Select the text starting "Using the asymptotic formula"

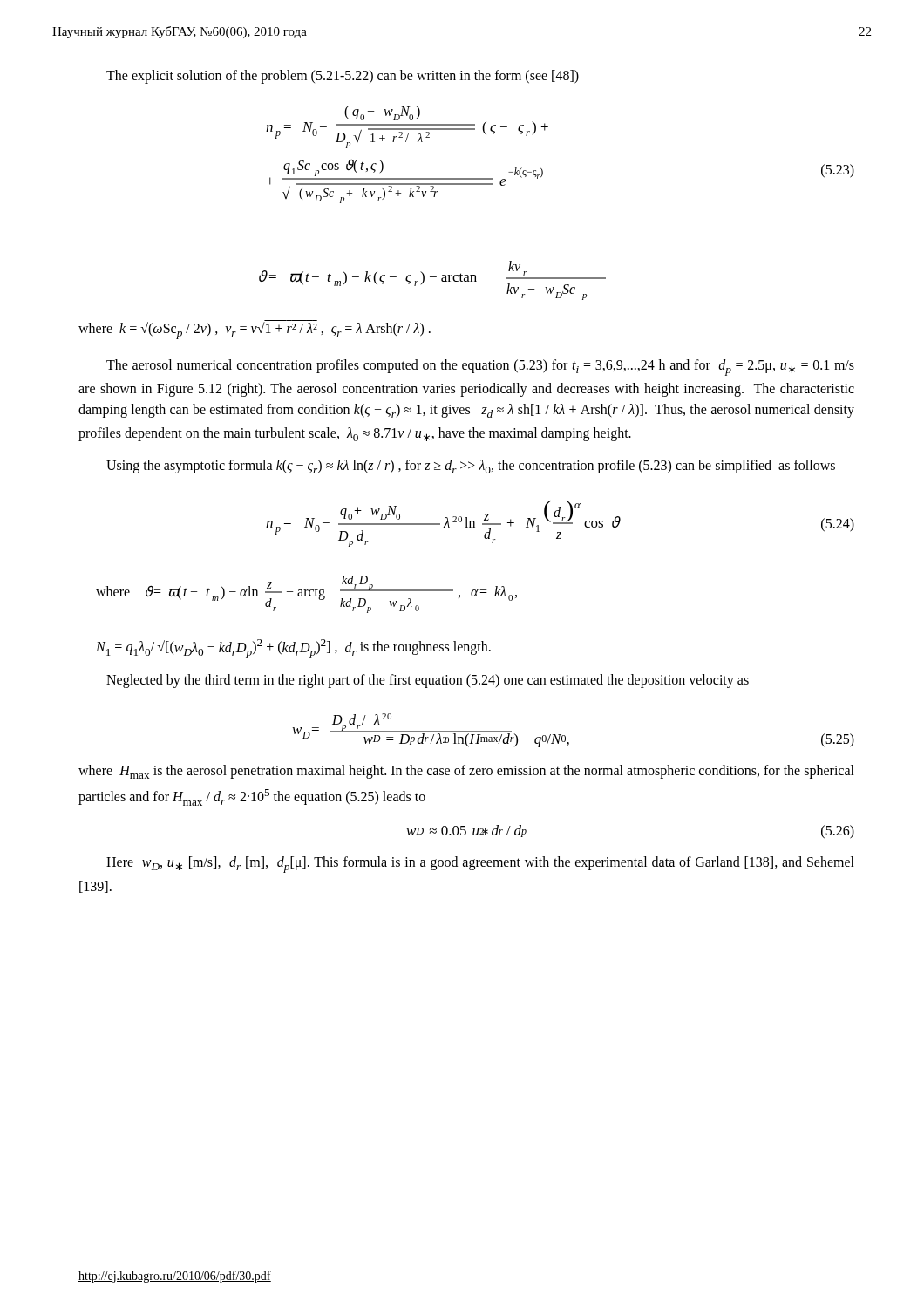(x=466, y=467)
